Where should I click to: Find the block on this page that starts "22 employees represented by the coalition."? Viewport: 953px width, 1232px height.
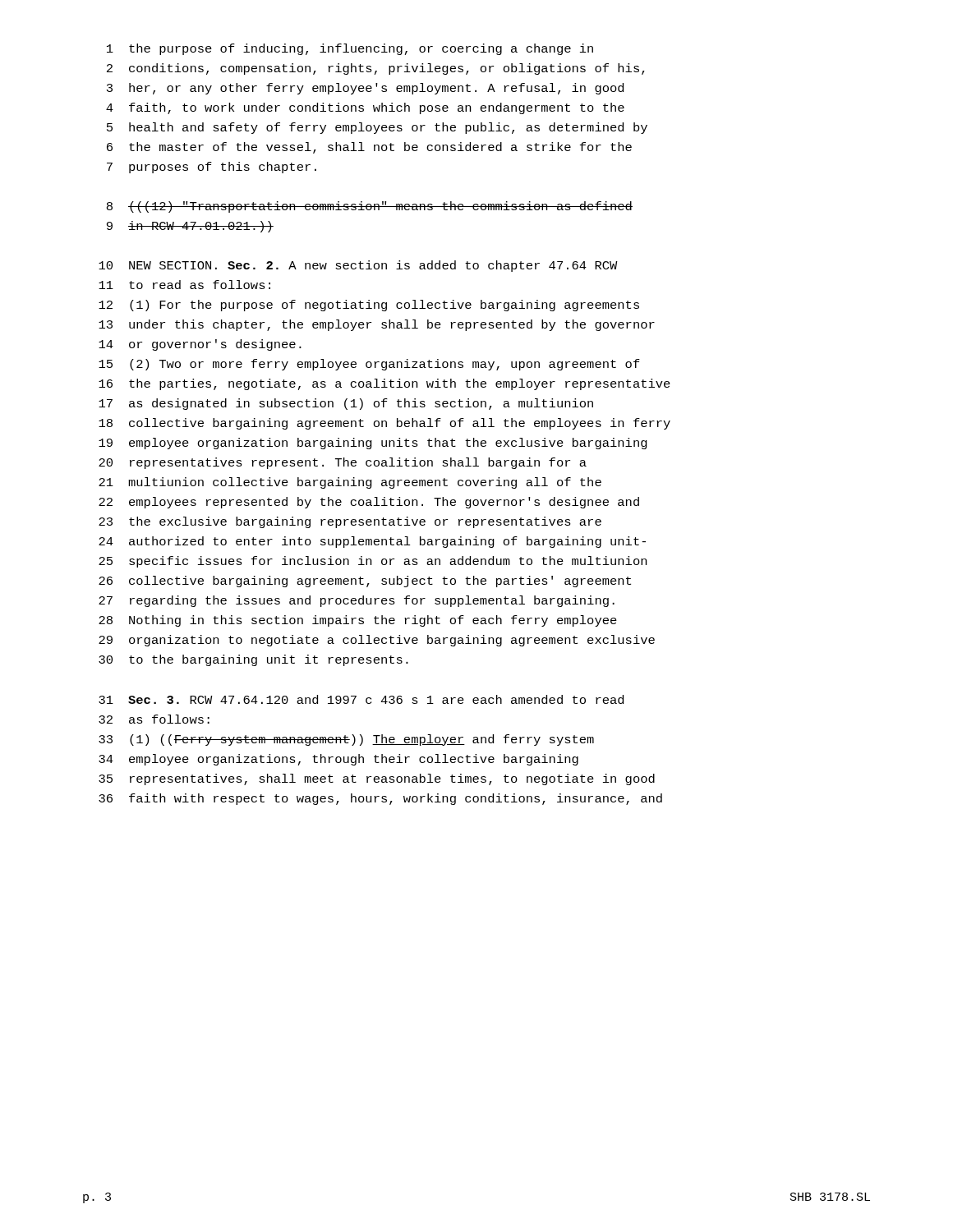[x=476, y=503]
